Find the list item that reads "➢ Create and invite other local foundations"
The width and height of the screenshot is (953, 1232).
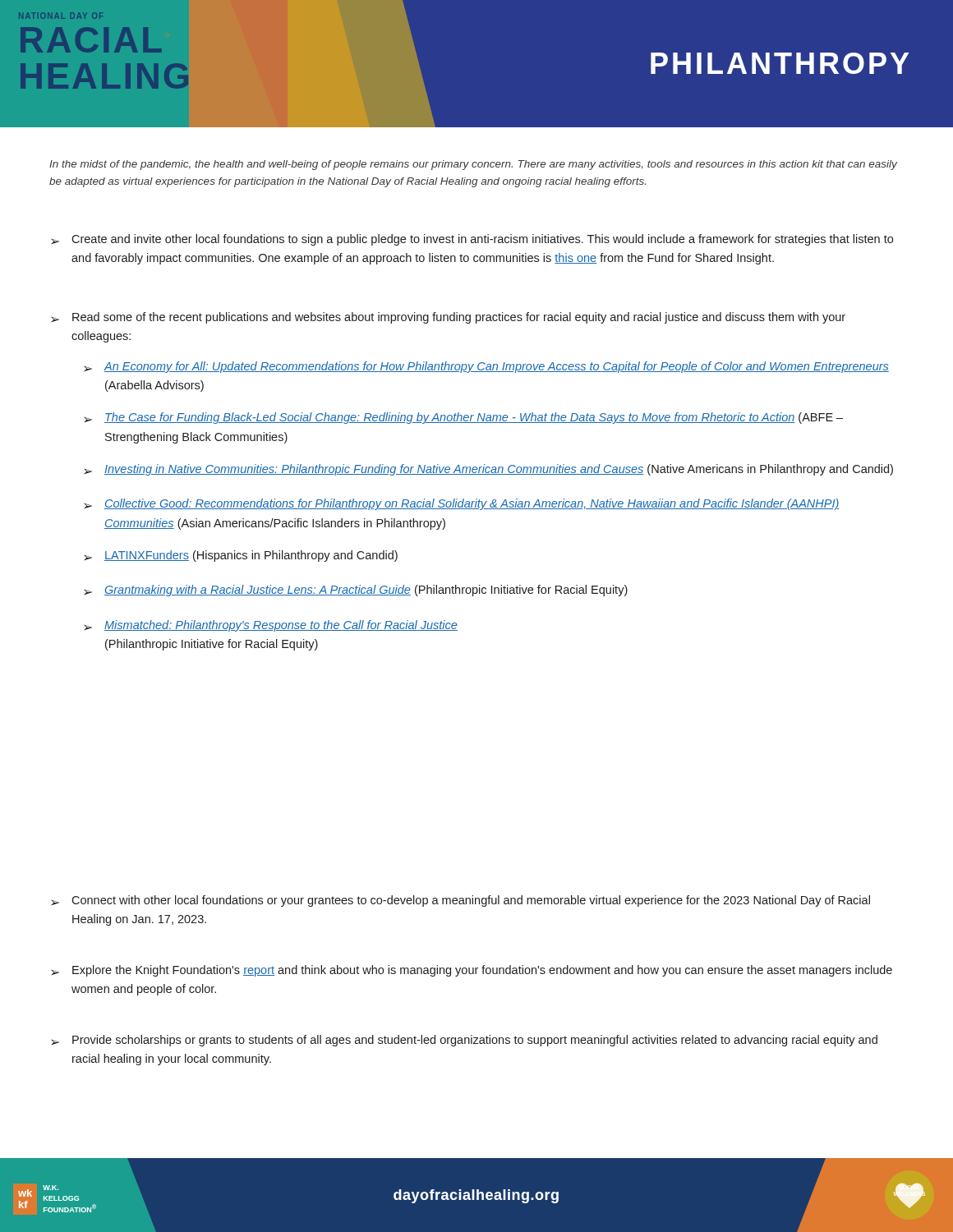476,249
